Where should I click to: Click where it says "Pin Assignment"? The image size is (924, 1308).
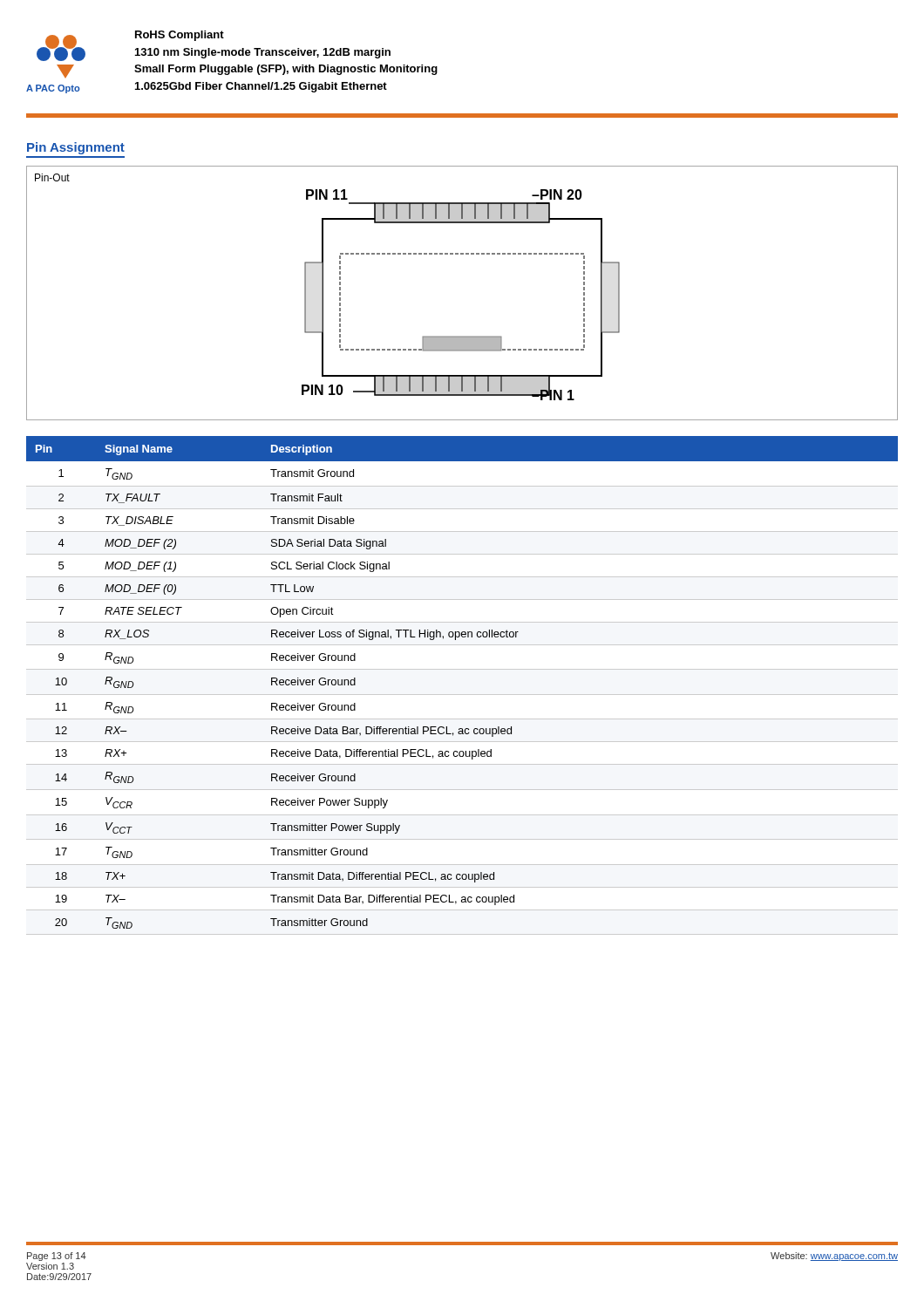pos(75,147)
